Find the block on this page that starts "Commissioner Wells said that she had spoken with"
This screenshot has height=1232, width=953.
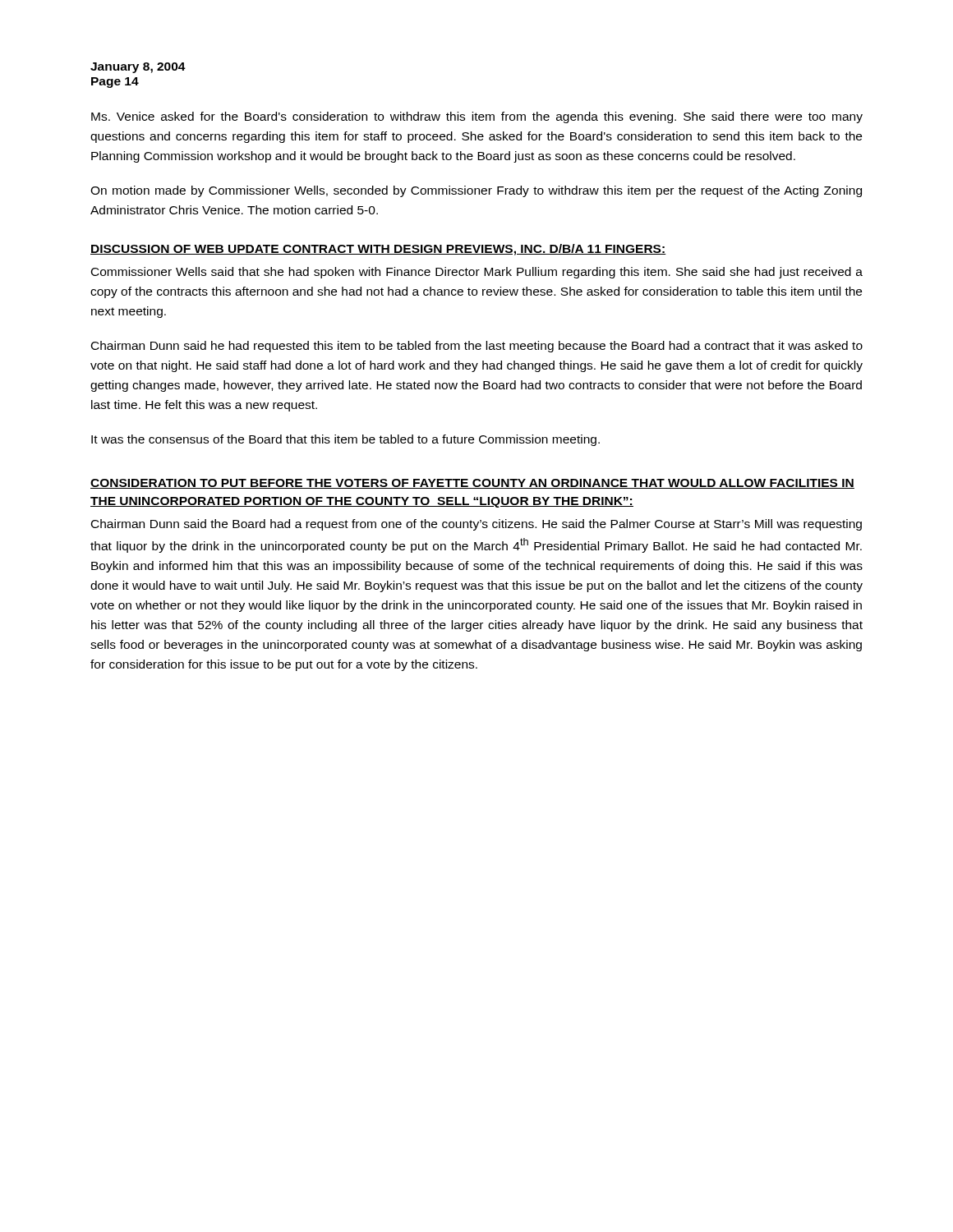click(x=476, y=291)
